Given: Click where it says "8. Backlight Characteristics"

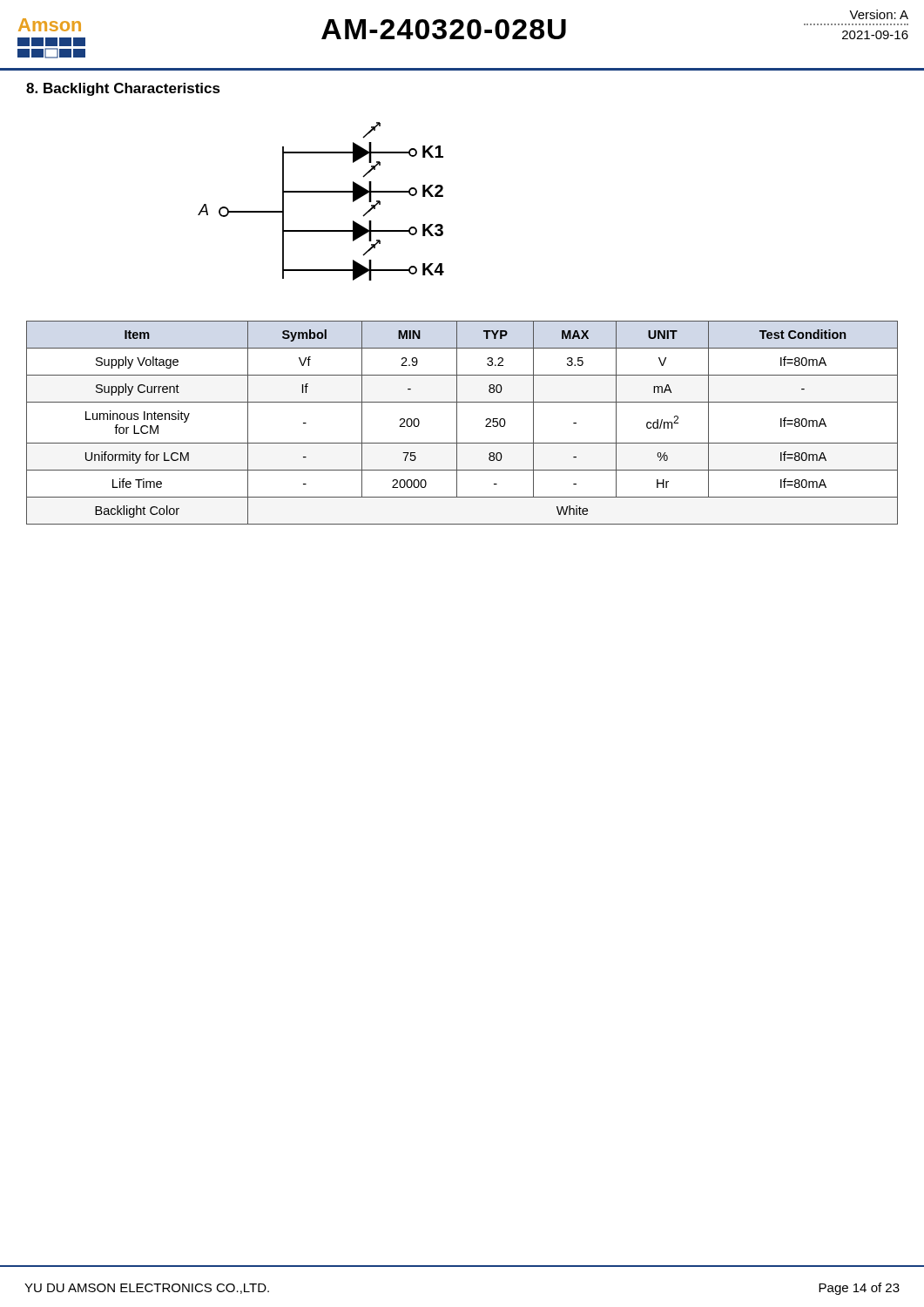Looking at the screenshot, I should pyautogui.click(x=123, y=88).
